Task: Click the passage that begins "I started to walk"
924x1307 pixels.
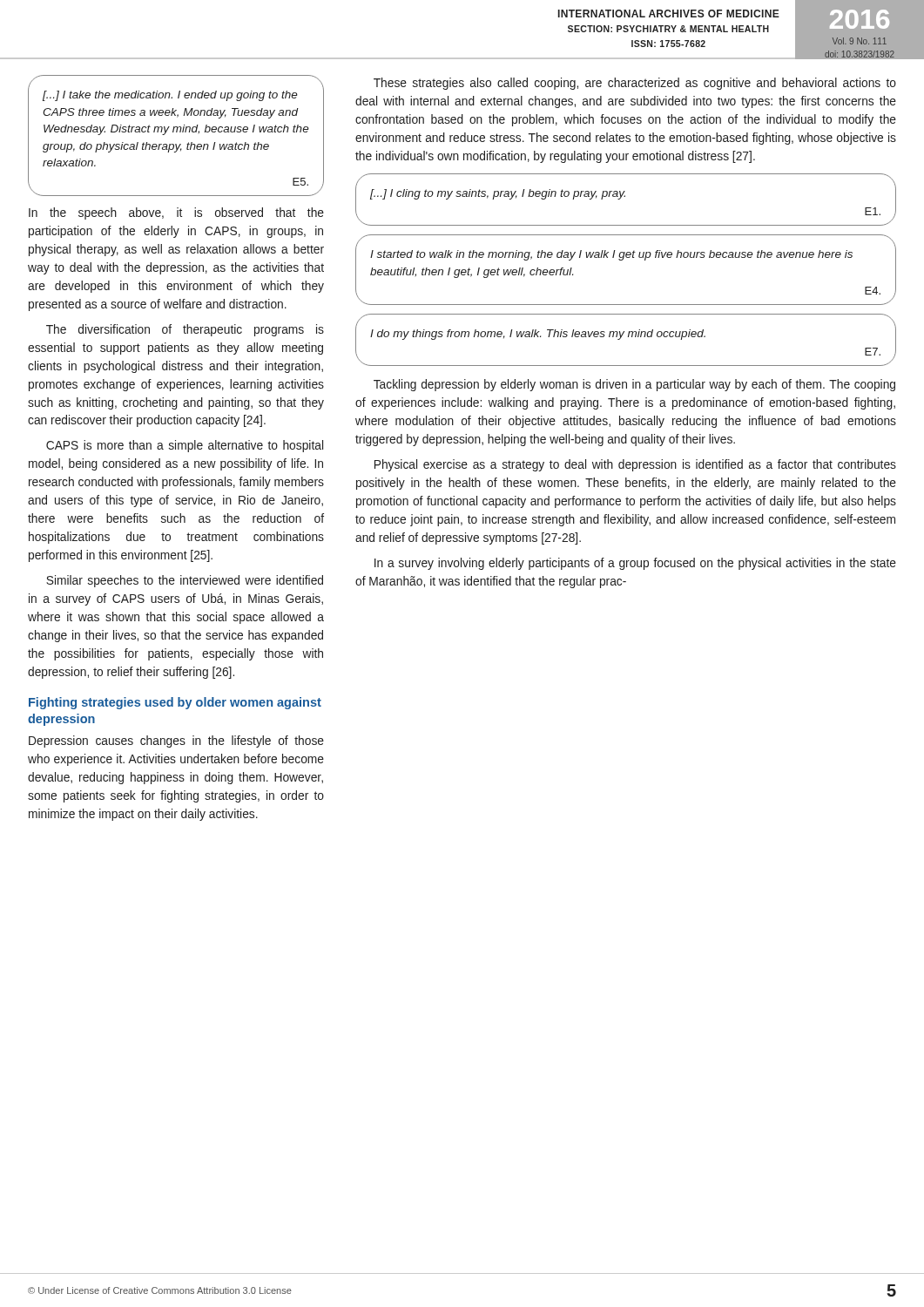Action: (x=611, y=255)
